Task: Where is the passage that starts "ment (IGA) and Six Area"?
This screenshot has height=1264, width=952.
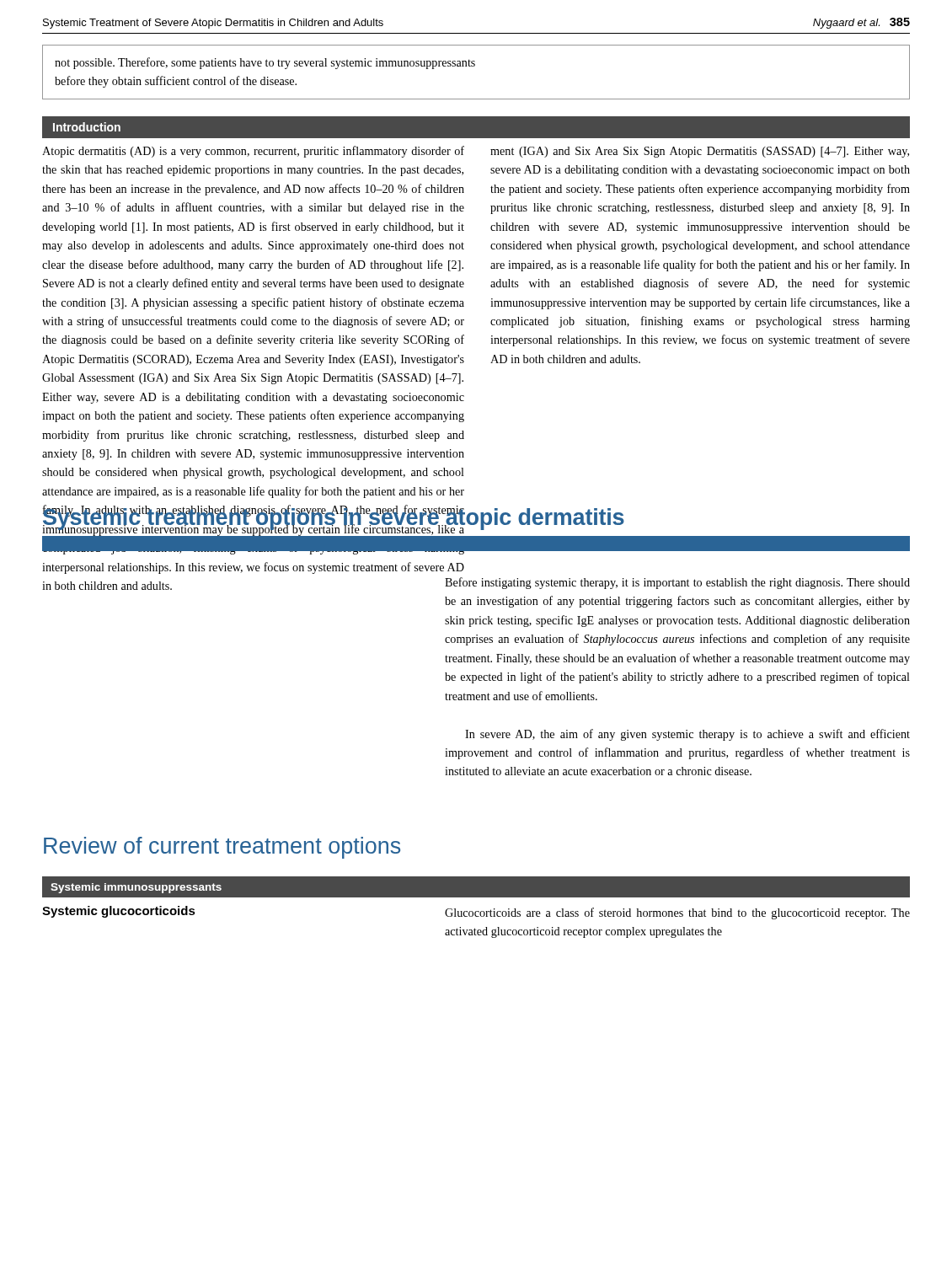Action: point(700,255)
